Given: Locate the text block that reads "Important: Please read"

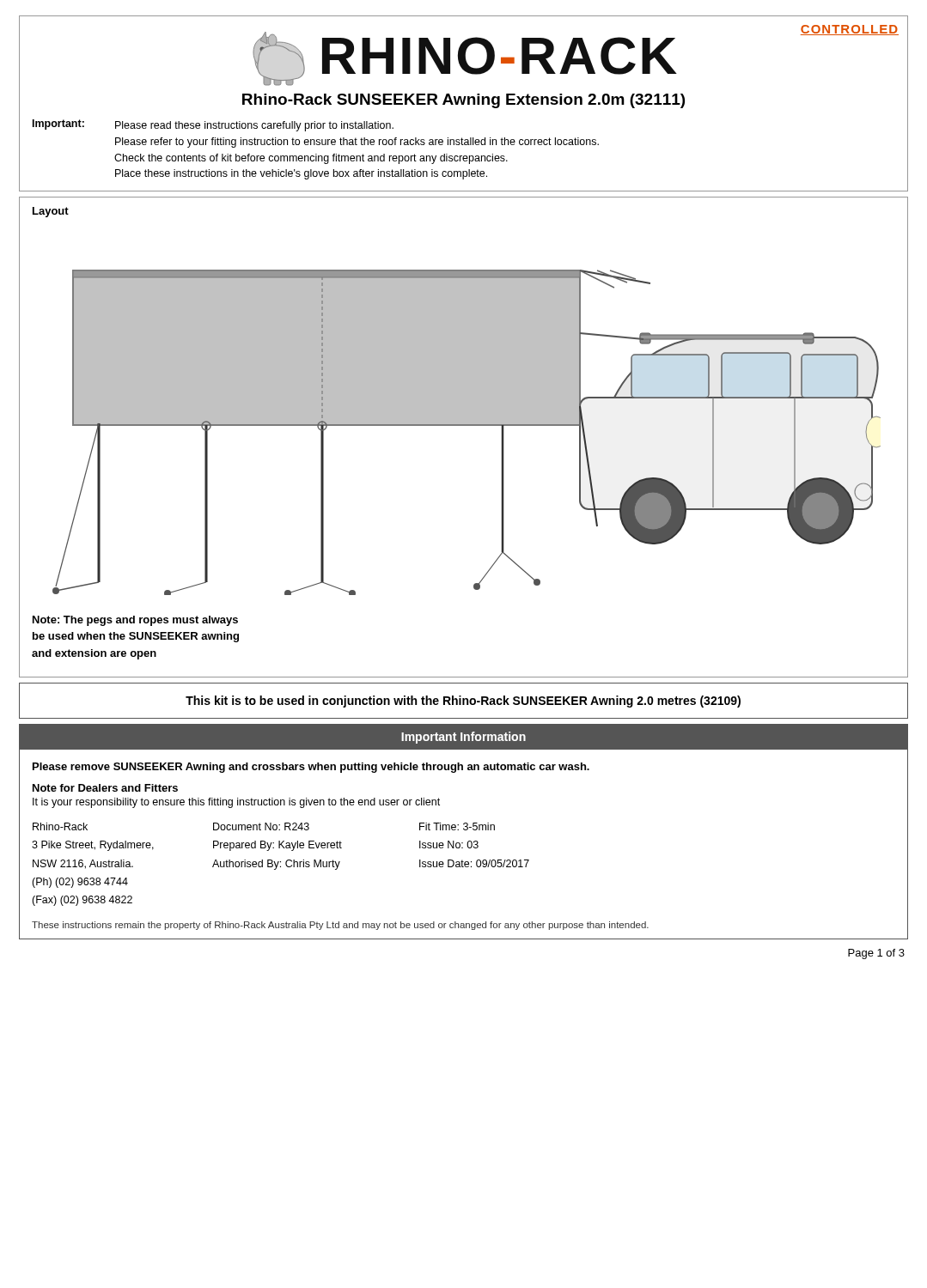Looking at the screenshot, I should click(x=316, y=150).
